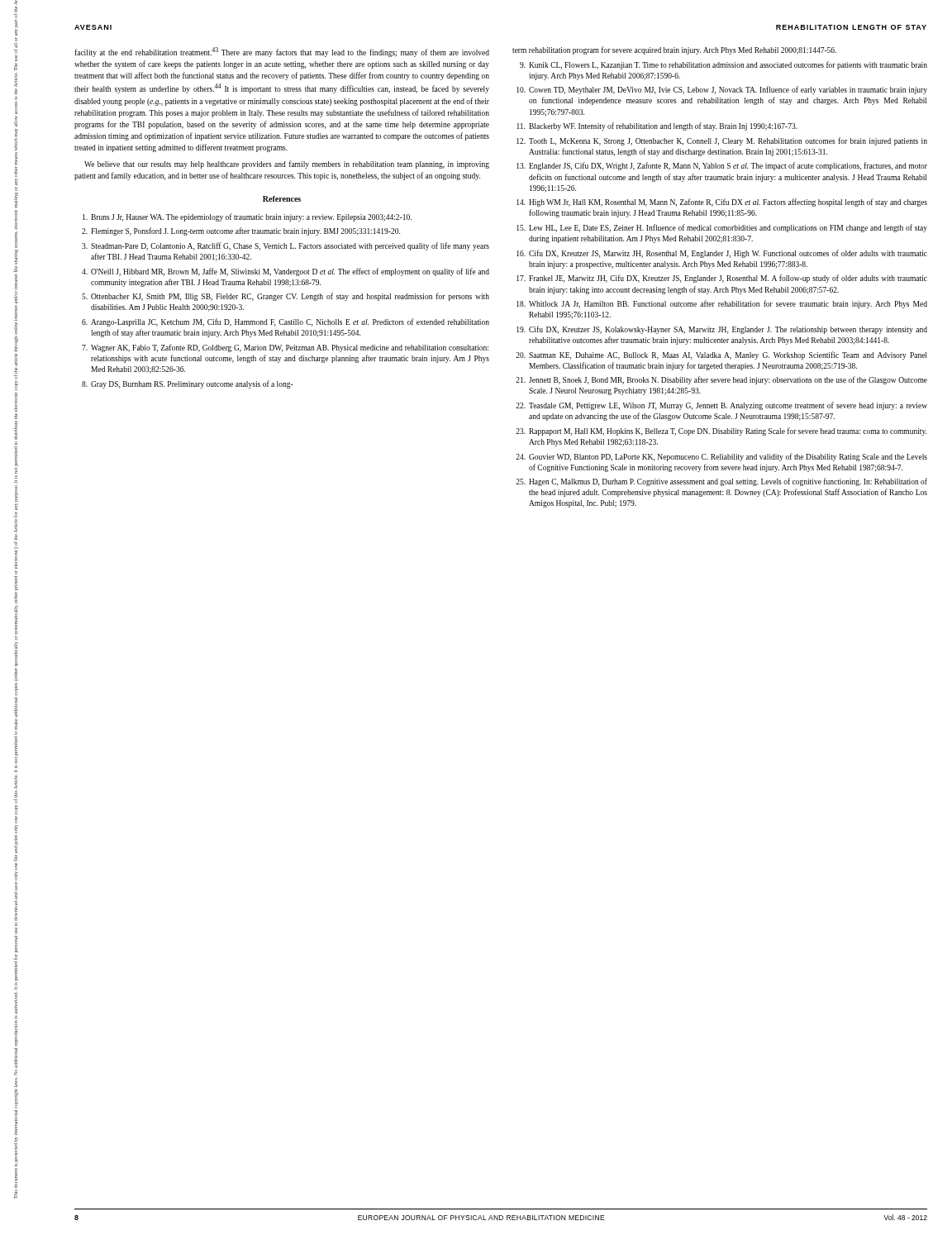Click on the region starting "2.Fleminger S, Ponsford J. Long-term outcome after traumatic"

[282, 232]
